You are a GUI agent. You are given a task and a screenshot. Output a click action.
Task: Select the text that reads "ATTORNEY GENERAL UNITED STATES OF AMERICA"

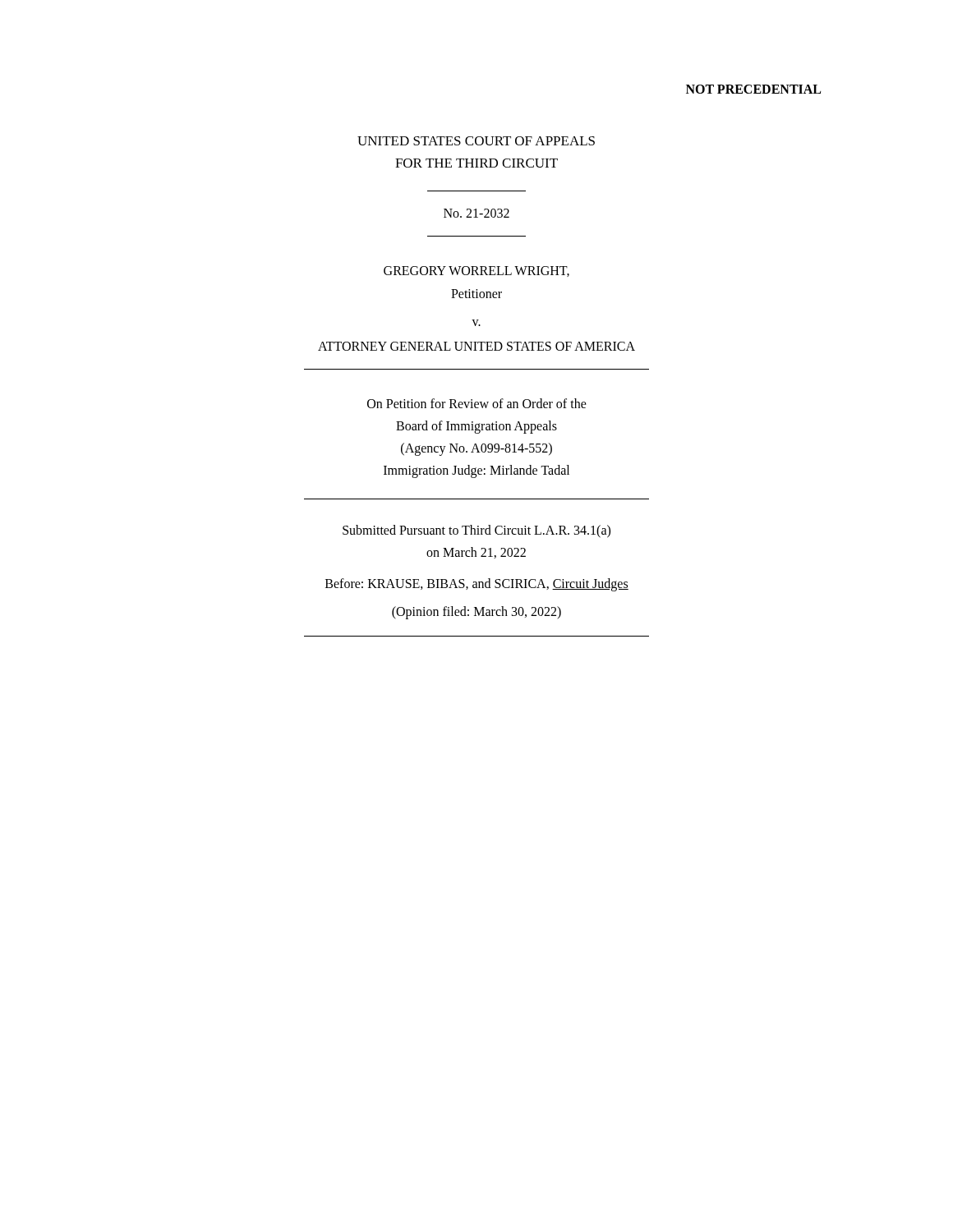476,346
